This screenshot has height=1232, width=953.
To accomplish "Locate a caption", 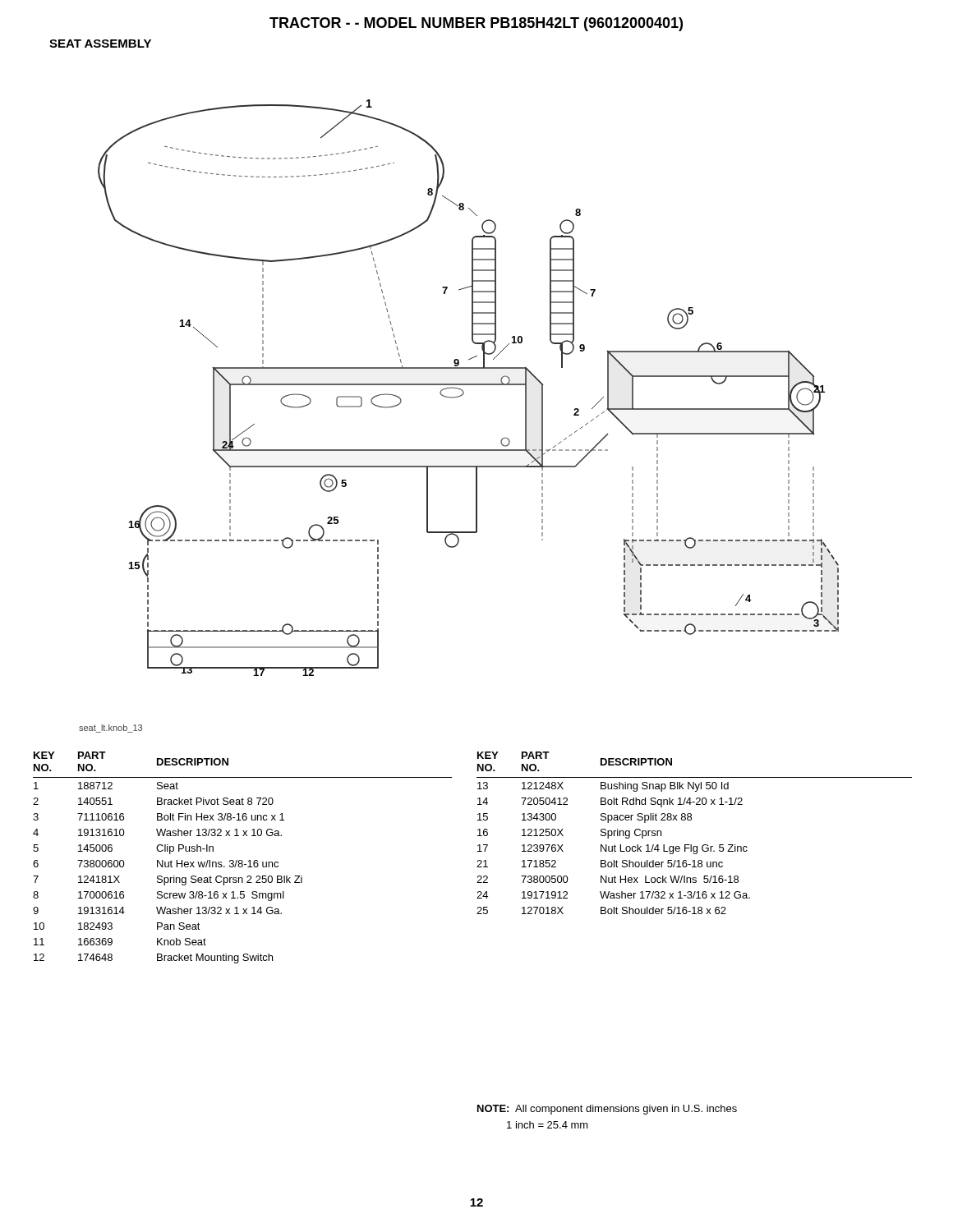I will coord(111,728).
